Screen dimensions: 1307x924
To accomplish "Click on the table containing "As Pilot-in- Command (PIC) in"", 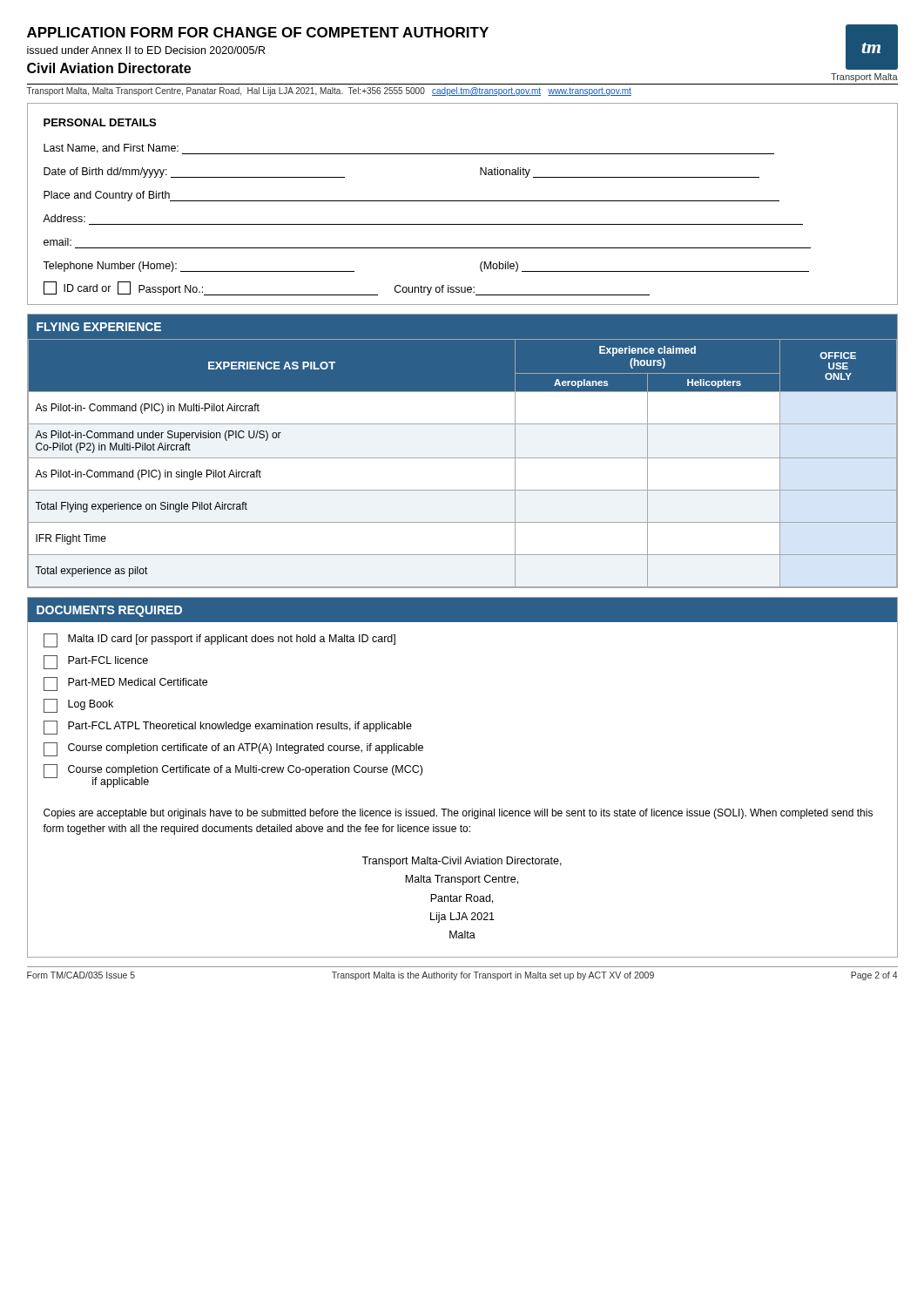I will pos(462,451).
